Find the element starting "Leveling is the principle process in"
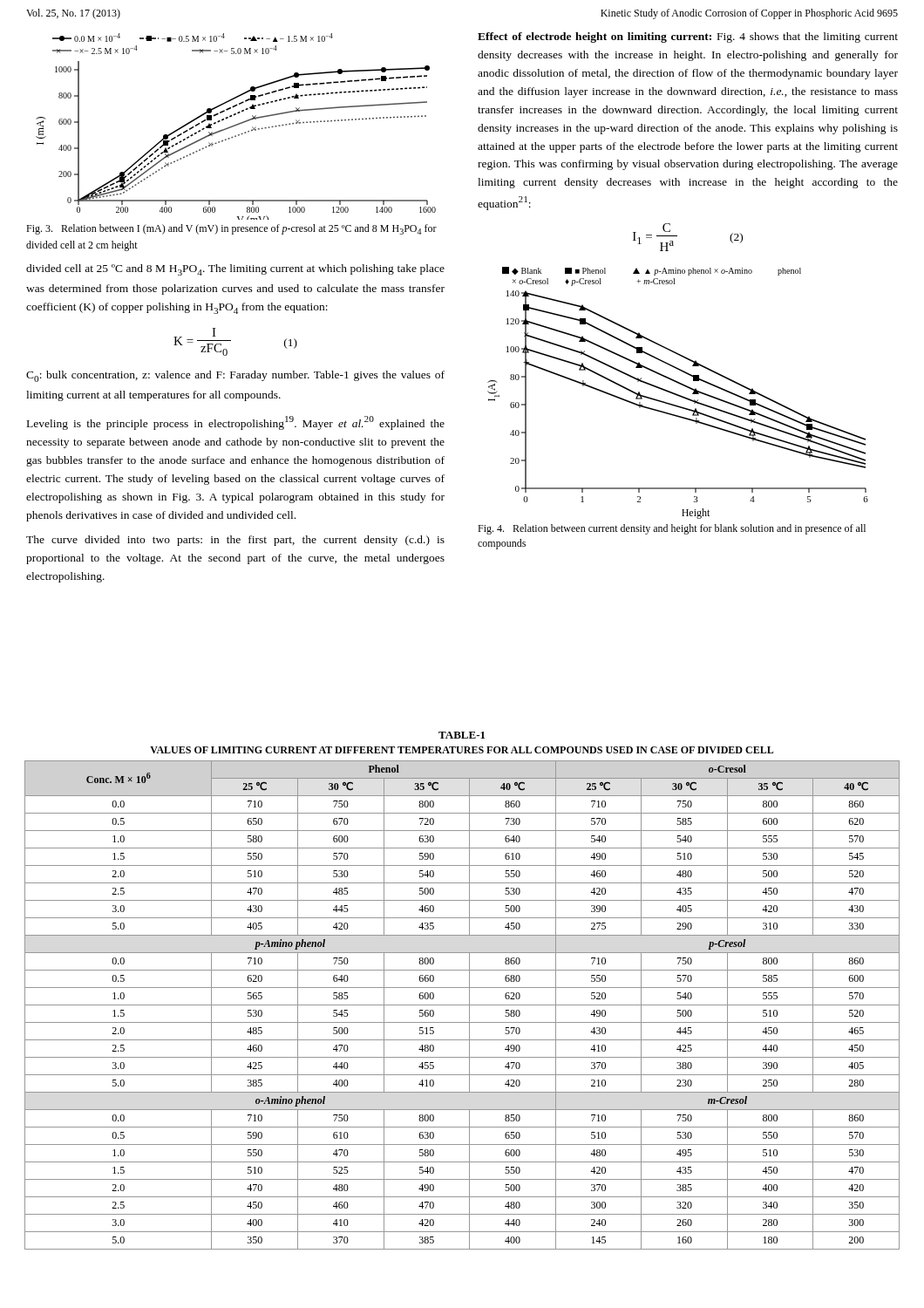Screen dimensions: 1308x924 235,467
